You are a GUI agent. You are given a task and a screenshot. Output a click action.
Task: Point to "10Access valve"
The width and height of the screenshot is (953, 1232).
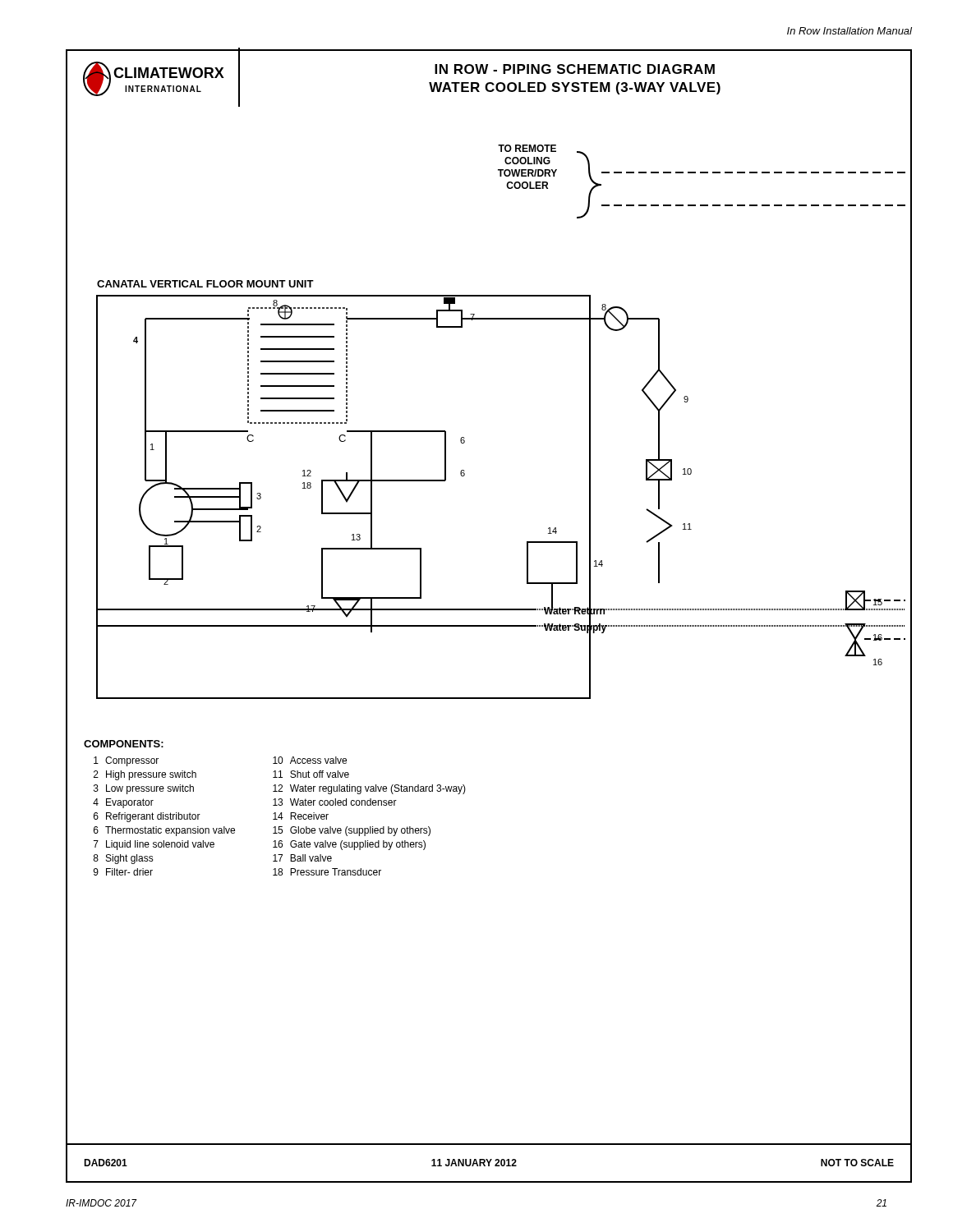(x=308, y=761)
